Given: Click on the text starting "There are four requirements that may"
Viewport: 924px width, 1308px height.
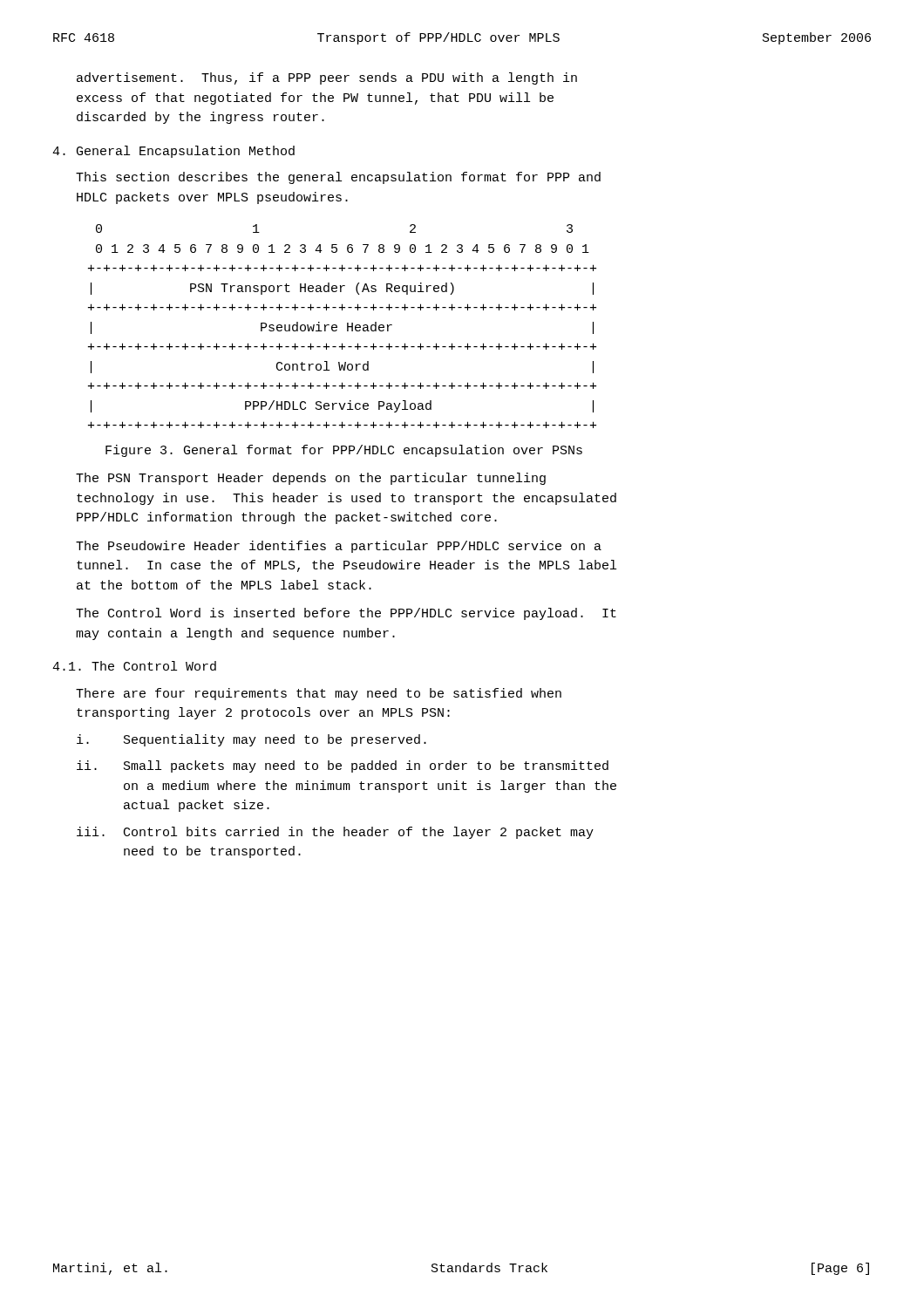Looking at the screenshot, I should coord(307,704).
